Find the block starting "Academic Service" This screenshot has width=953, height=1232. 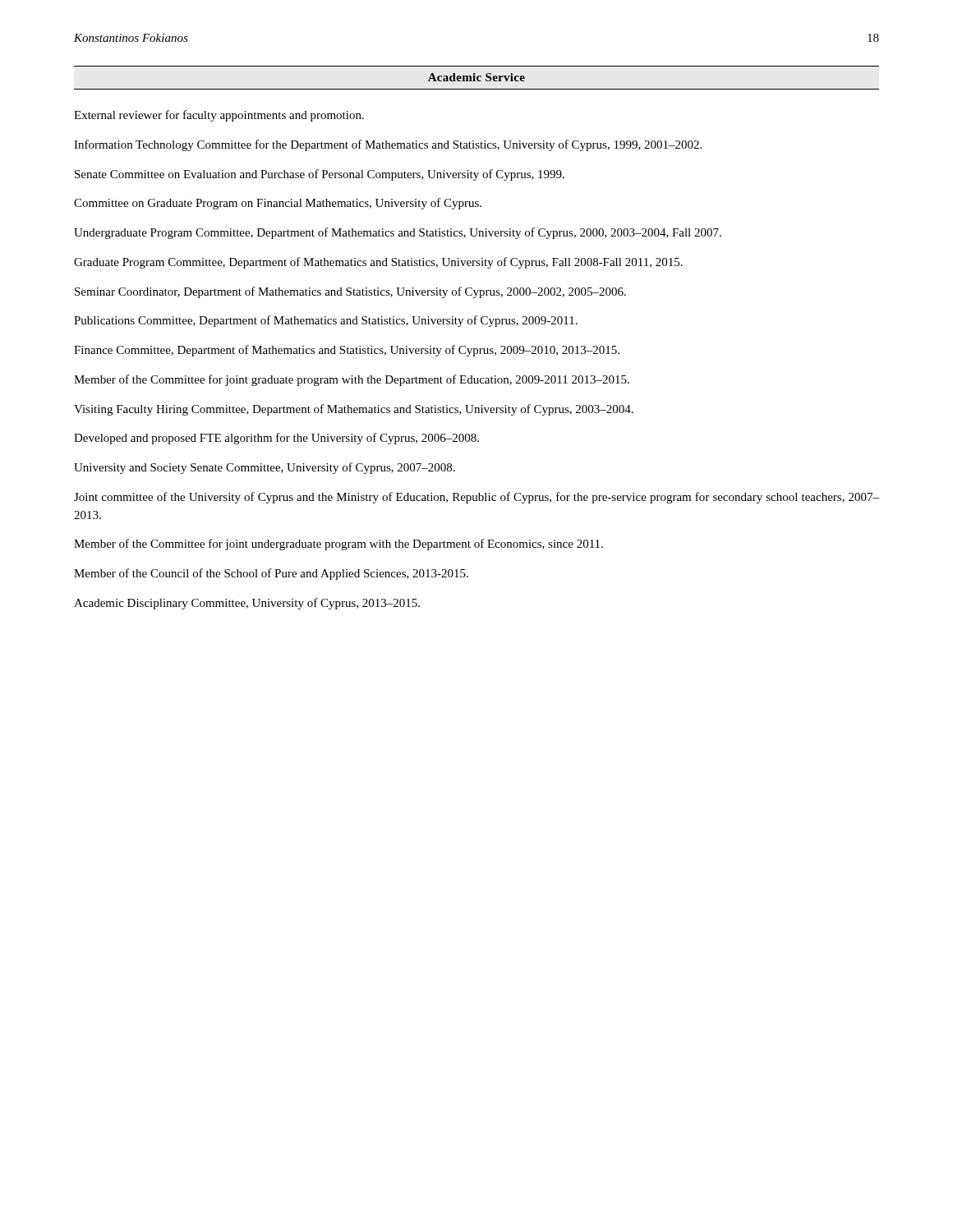coord(476,77)
